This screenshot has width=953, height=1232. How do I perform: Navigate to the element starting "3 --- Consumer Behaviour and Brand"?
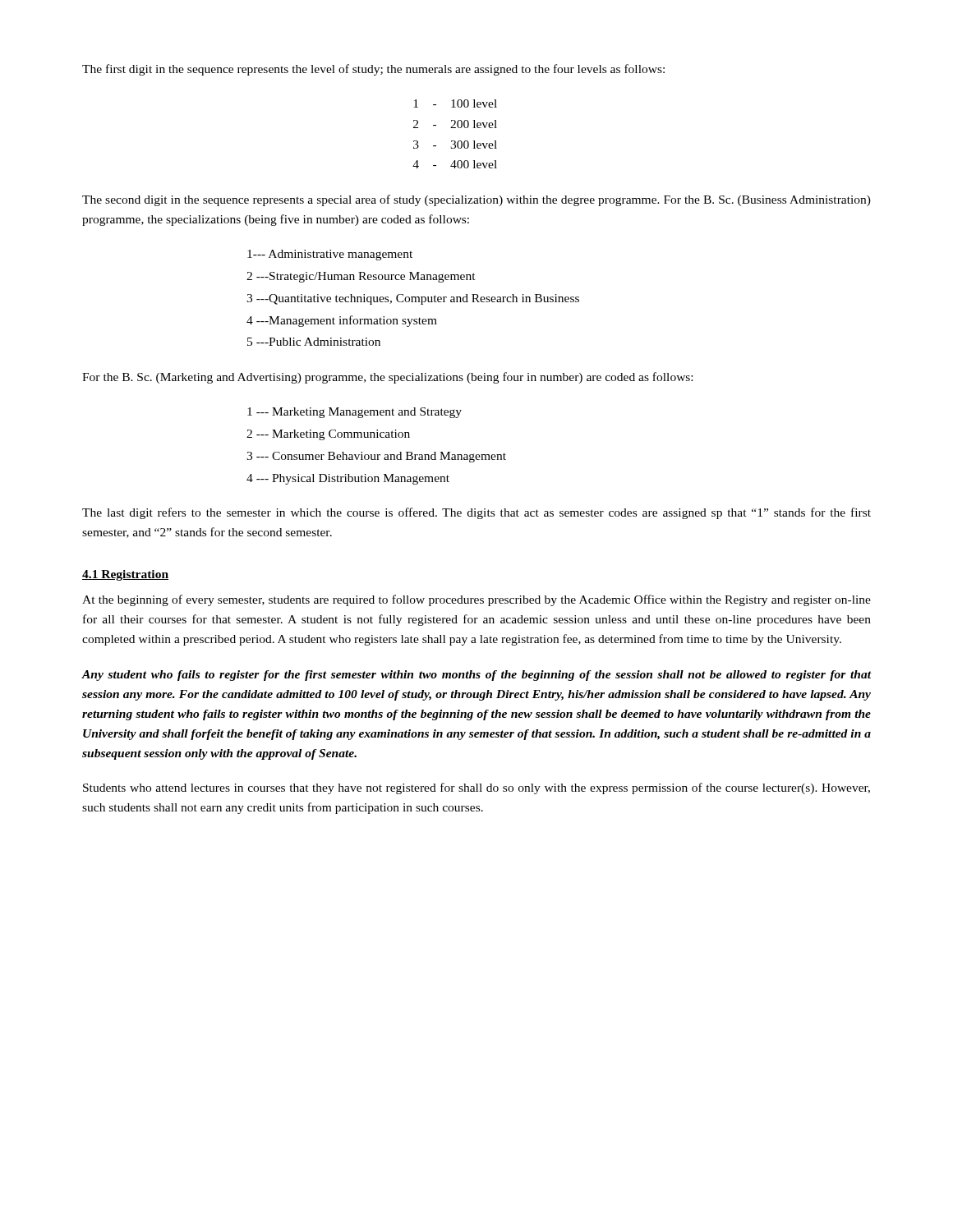(376, 455)
